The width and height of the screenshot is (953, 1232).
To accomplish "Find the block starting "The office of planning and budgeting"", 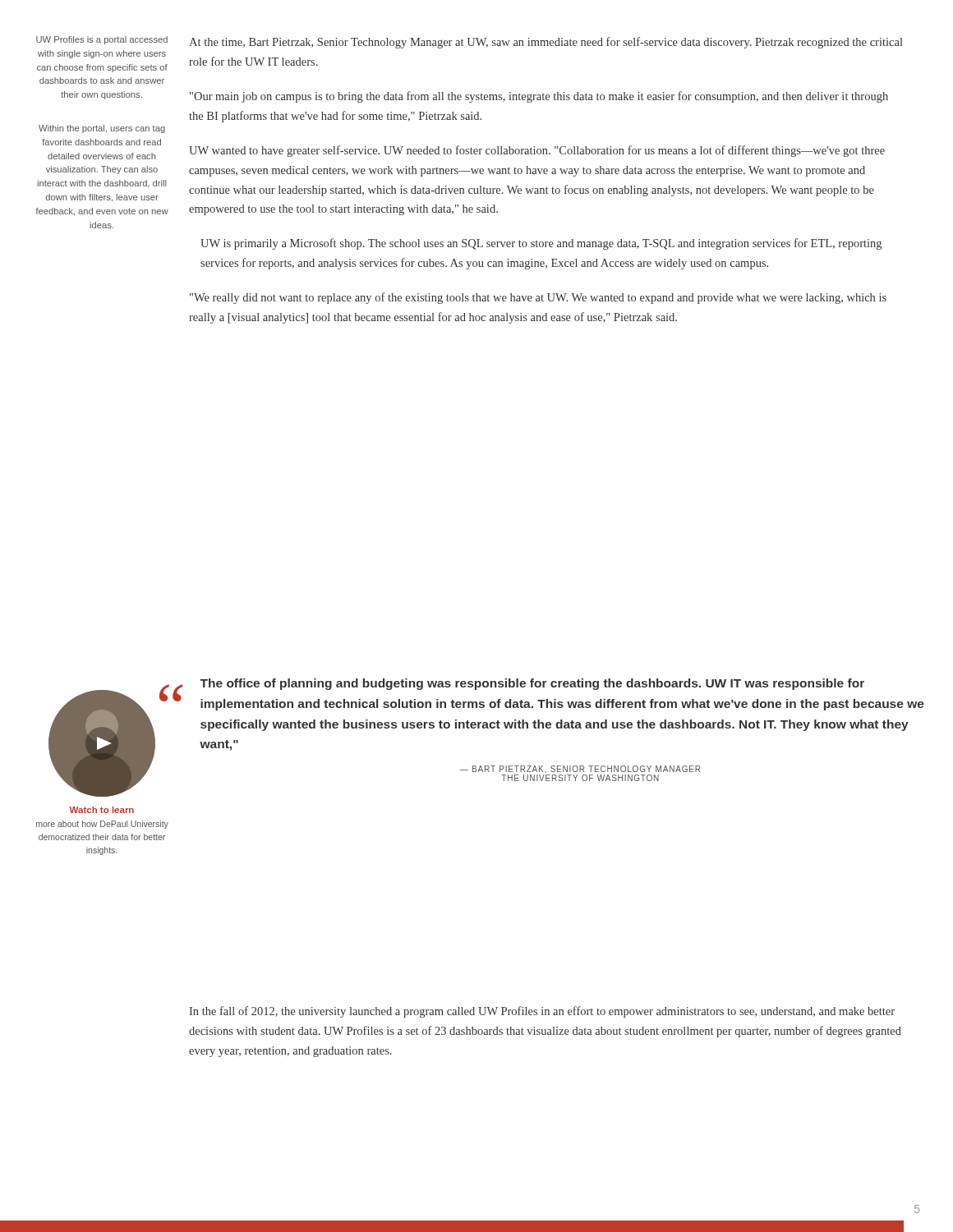I will click(x=562, y=714).
